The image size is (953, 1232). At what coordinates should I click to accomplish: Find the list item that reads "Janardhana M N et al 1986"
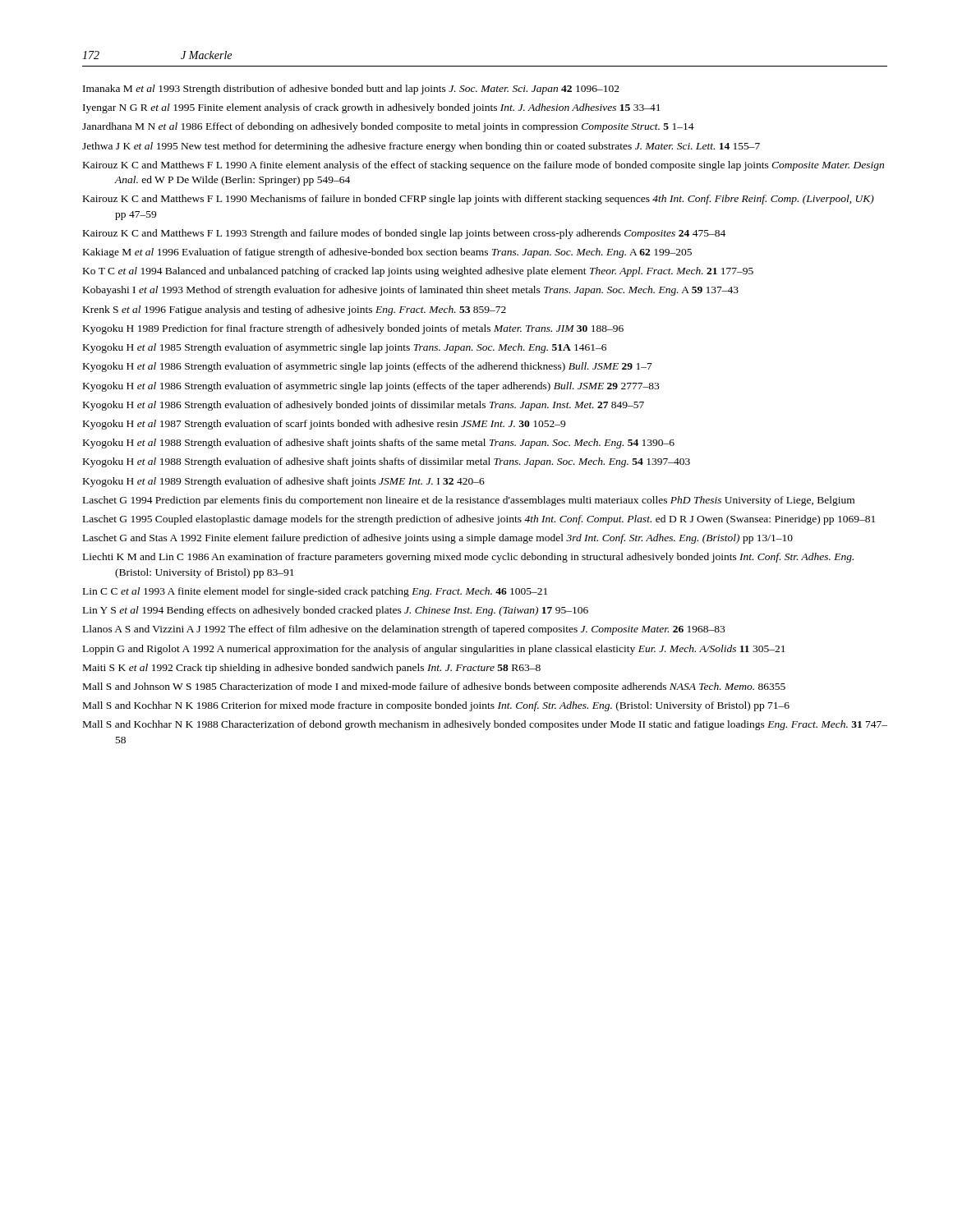388,126
